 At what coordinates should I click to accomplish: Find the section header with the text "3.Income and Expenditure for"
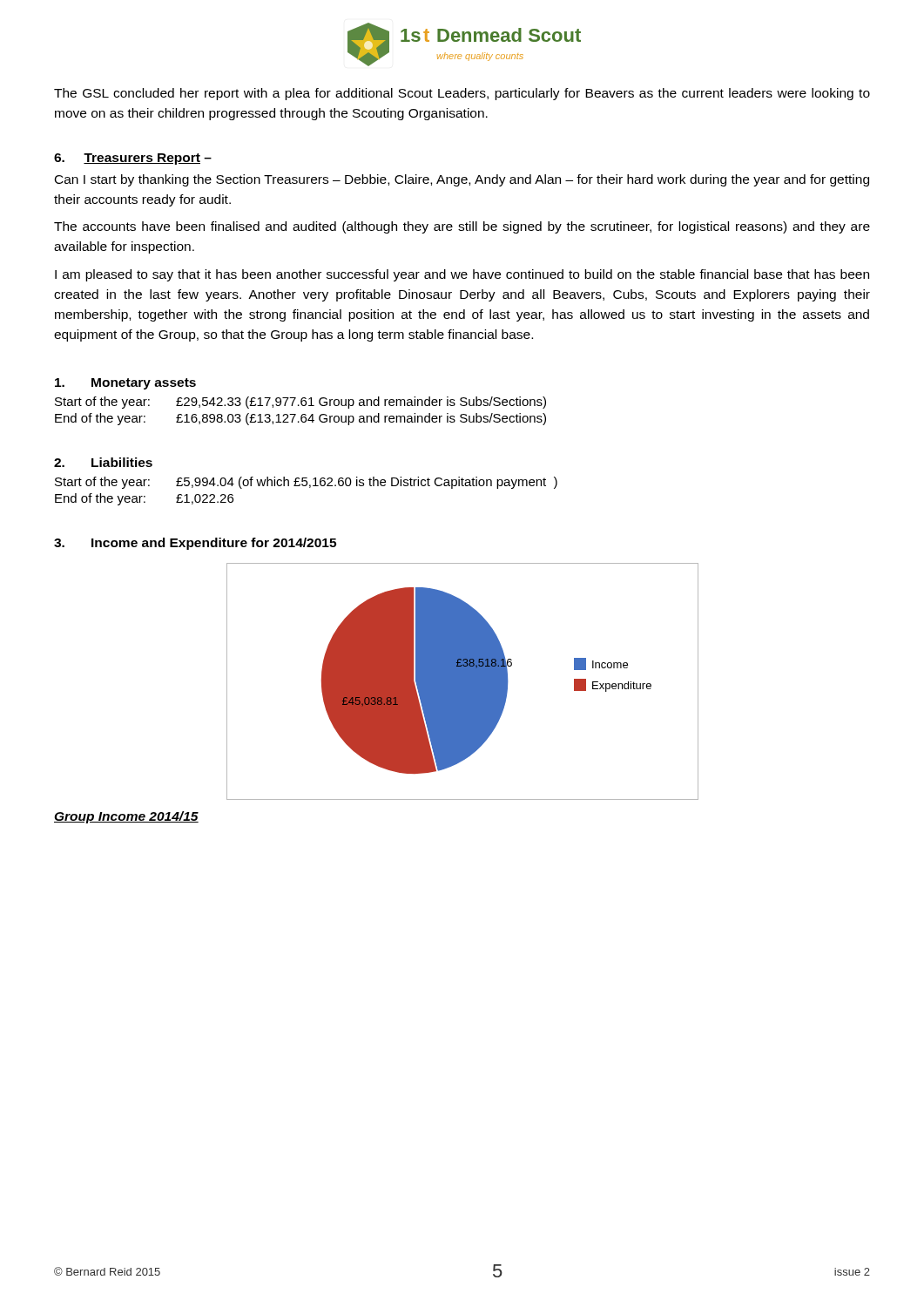coord(195,542)
